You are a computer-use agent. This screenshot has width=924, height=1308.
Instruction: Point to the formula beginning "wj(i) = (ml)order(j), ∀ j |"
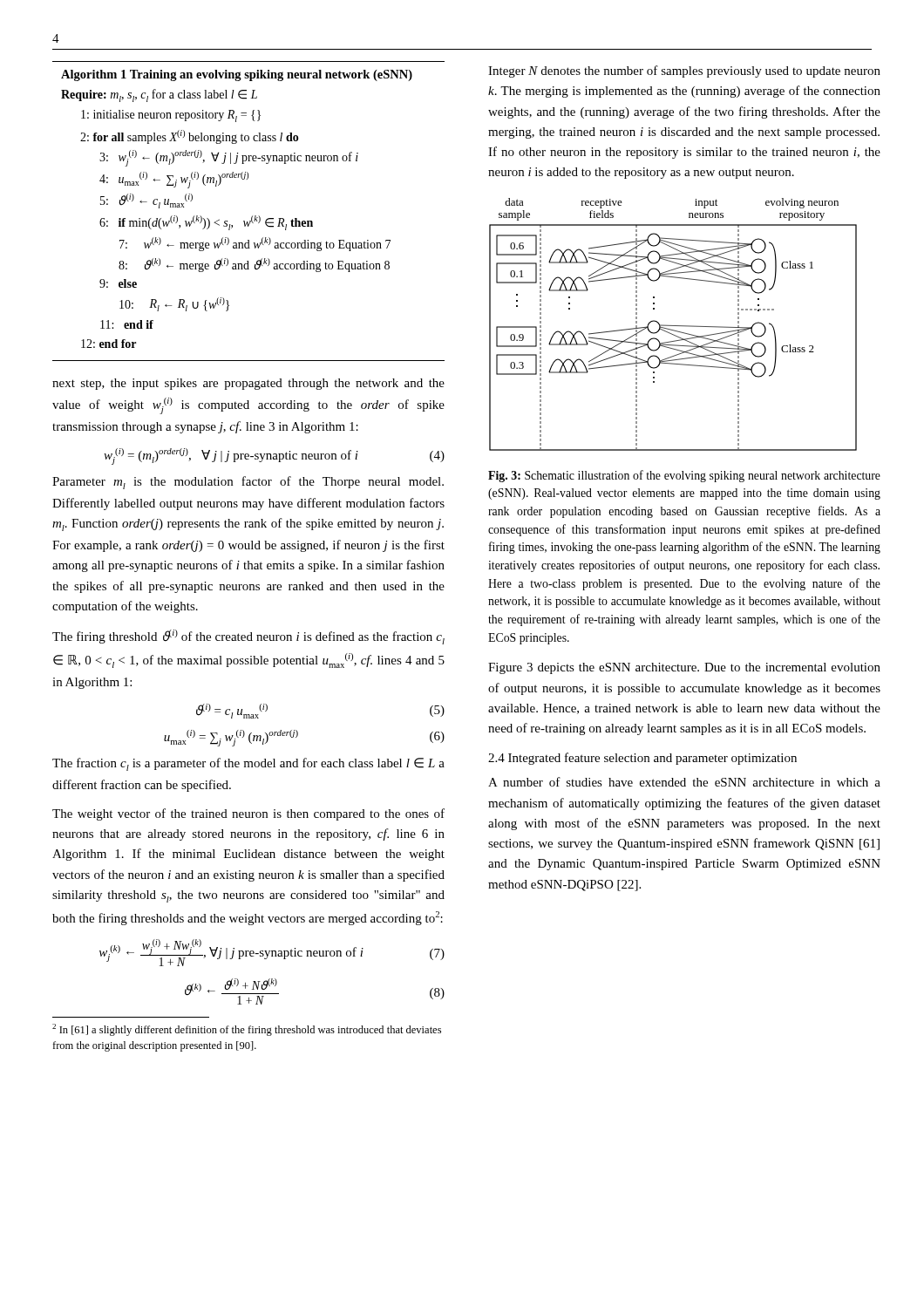click(x=248, y=456)
